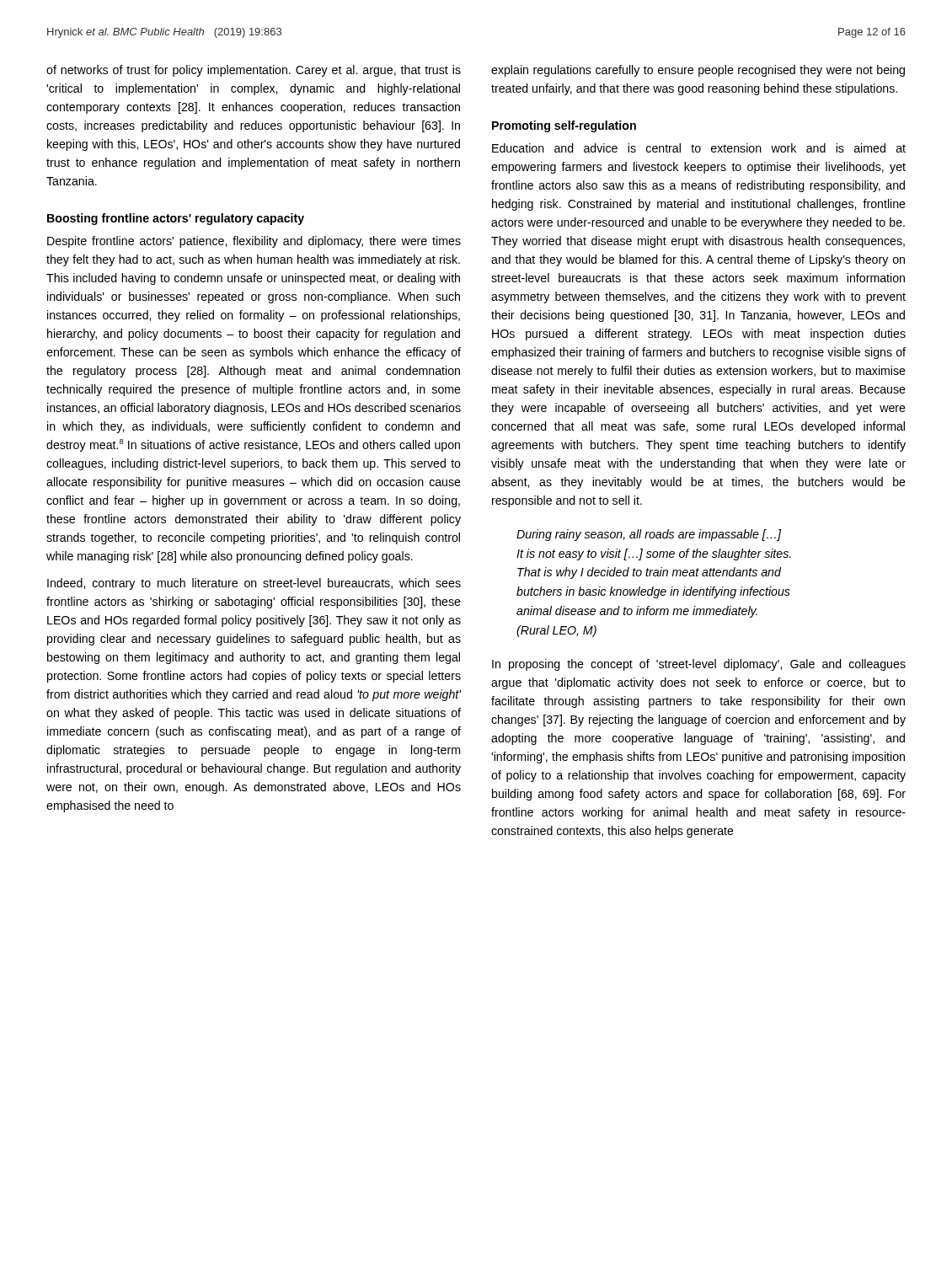Screen dimensions: 1264x952
Task: Select the section header that says "Promoting self-regulation"
Action: click(x=564, y=126)
